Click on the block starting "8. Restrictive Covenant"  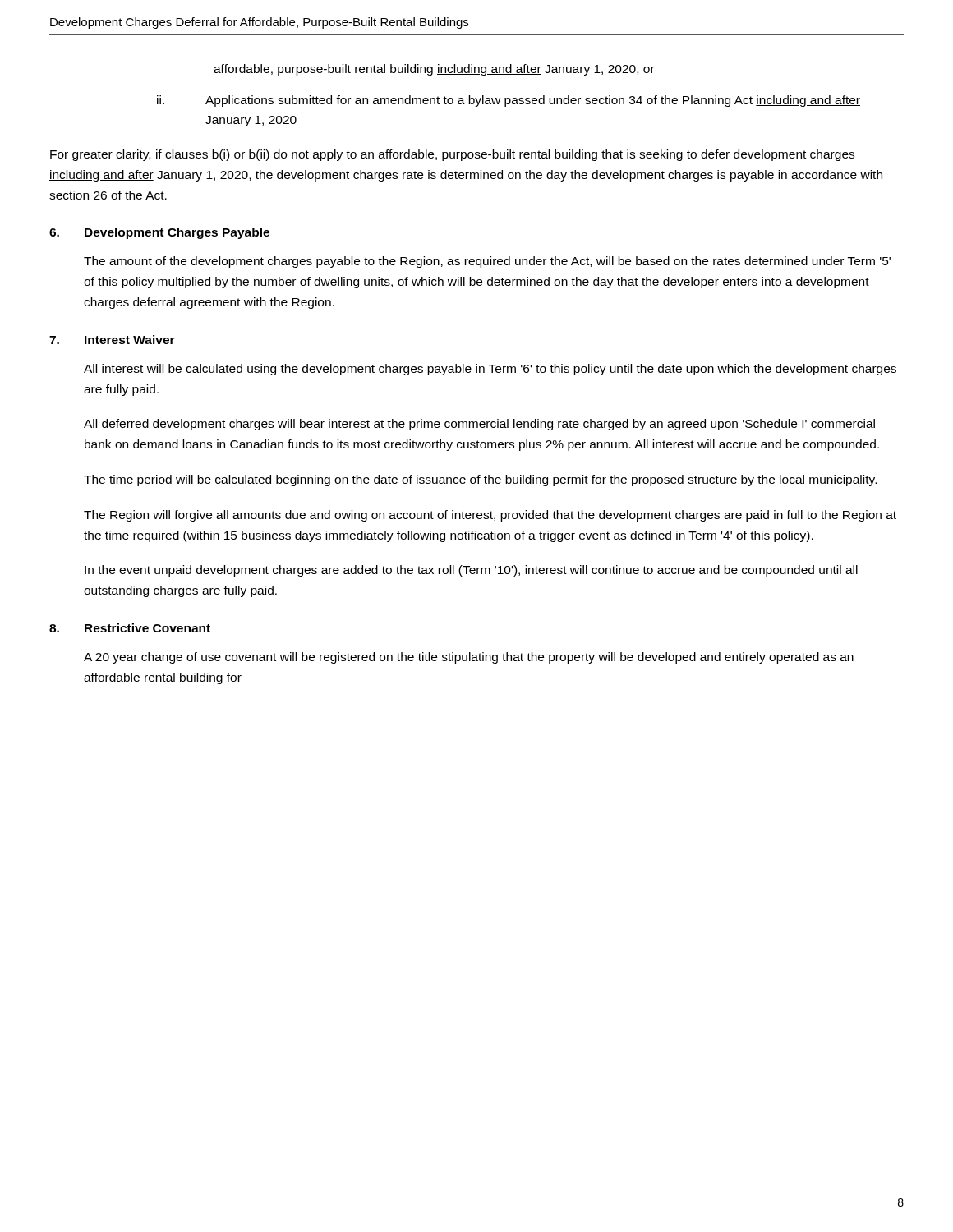(x=130, y=628)
